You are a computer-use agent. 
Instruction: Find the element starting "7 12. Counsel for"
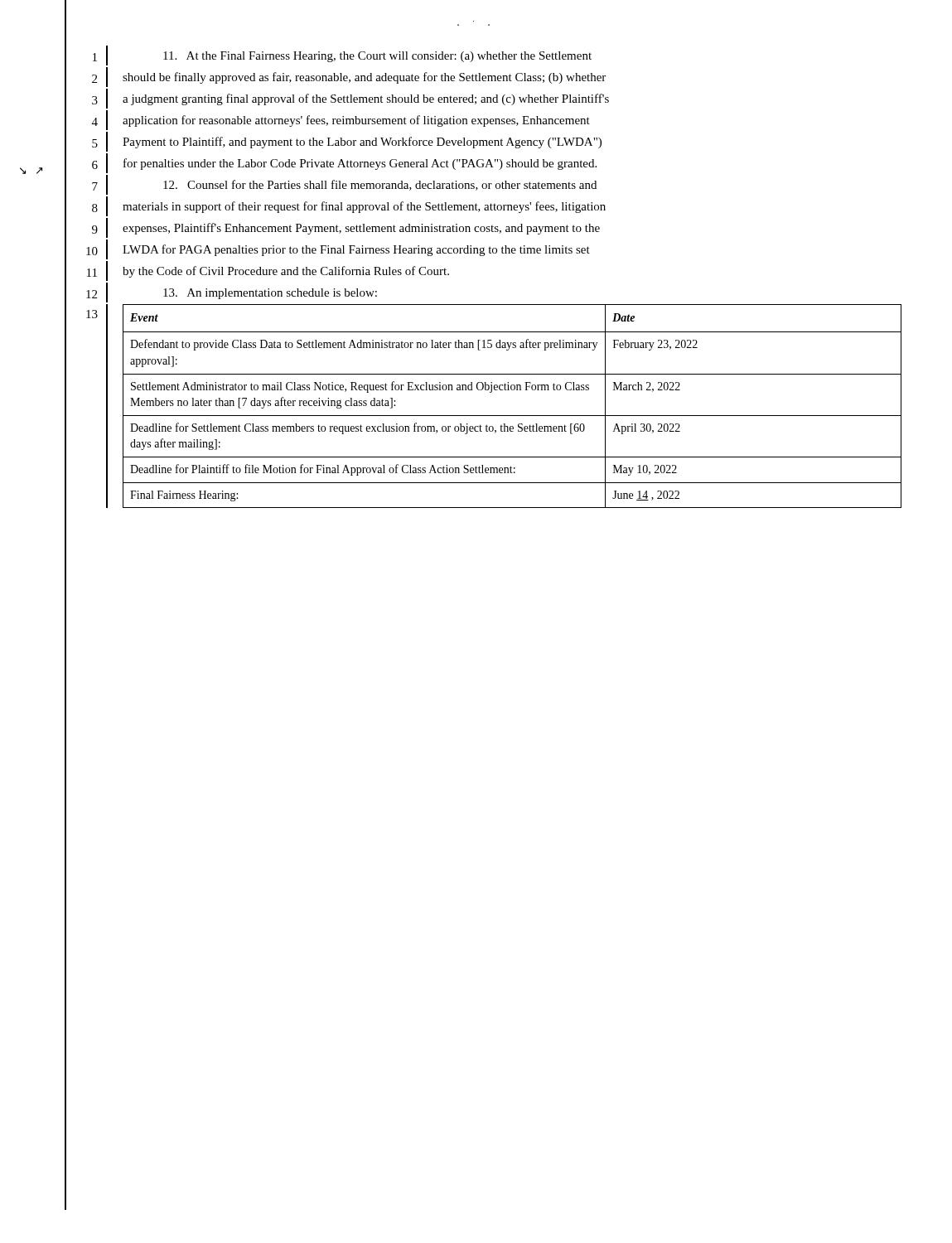click(484, 186)
